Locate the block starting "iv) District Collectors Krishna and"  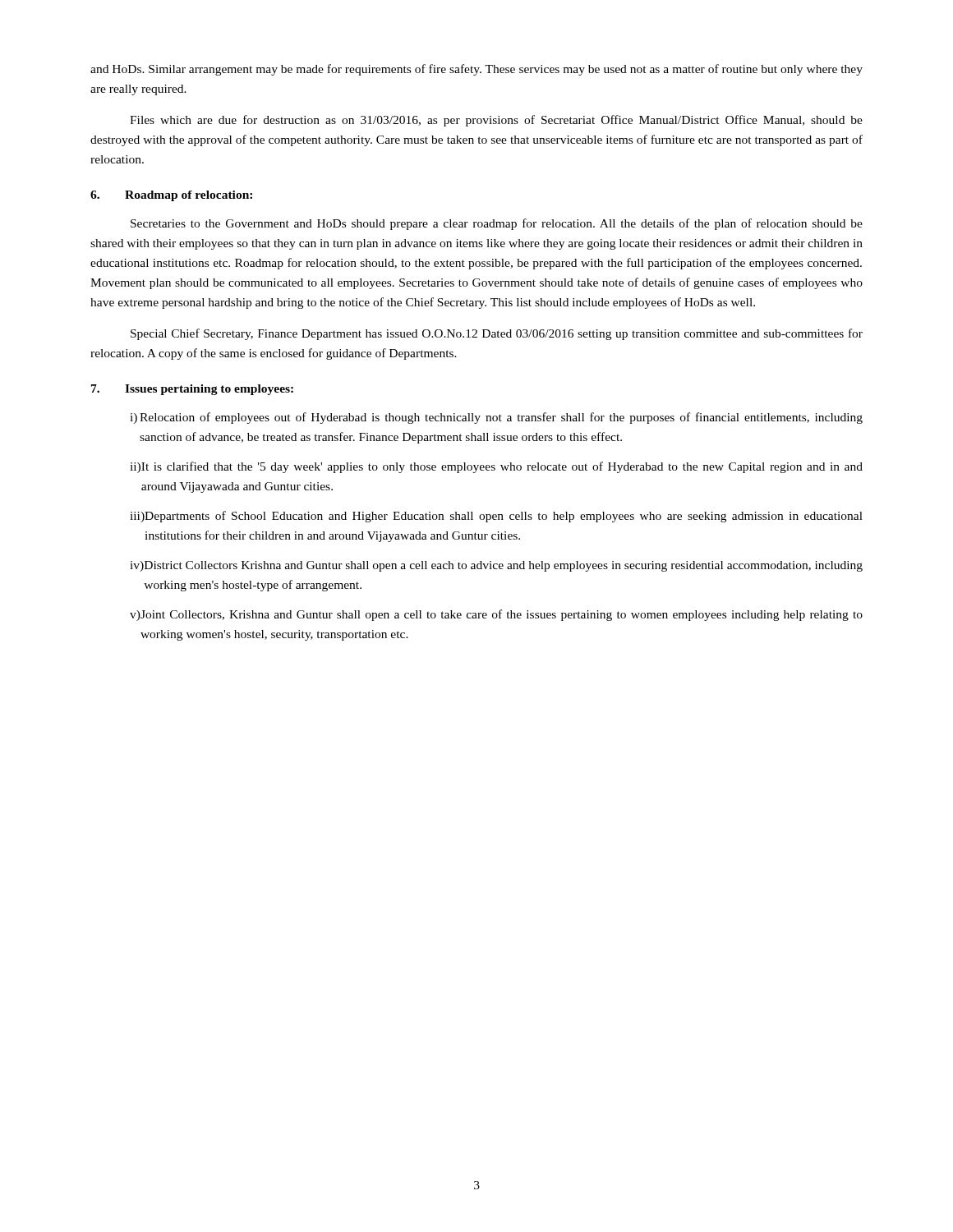(476, 575)
